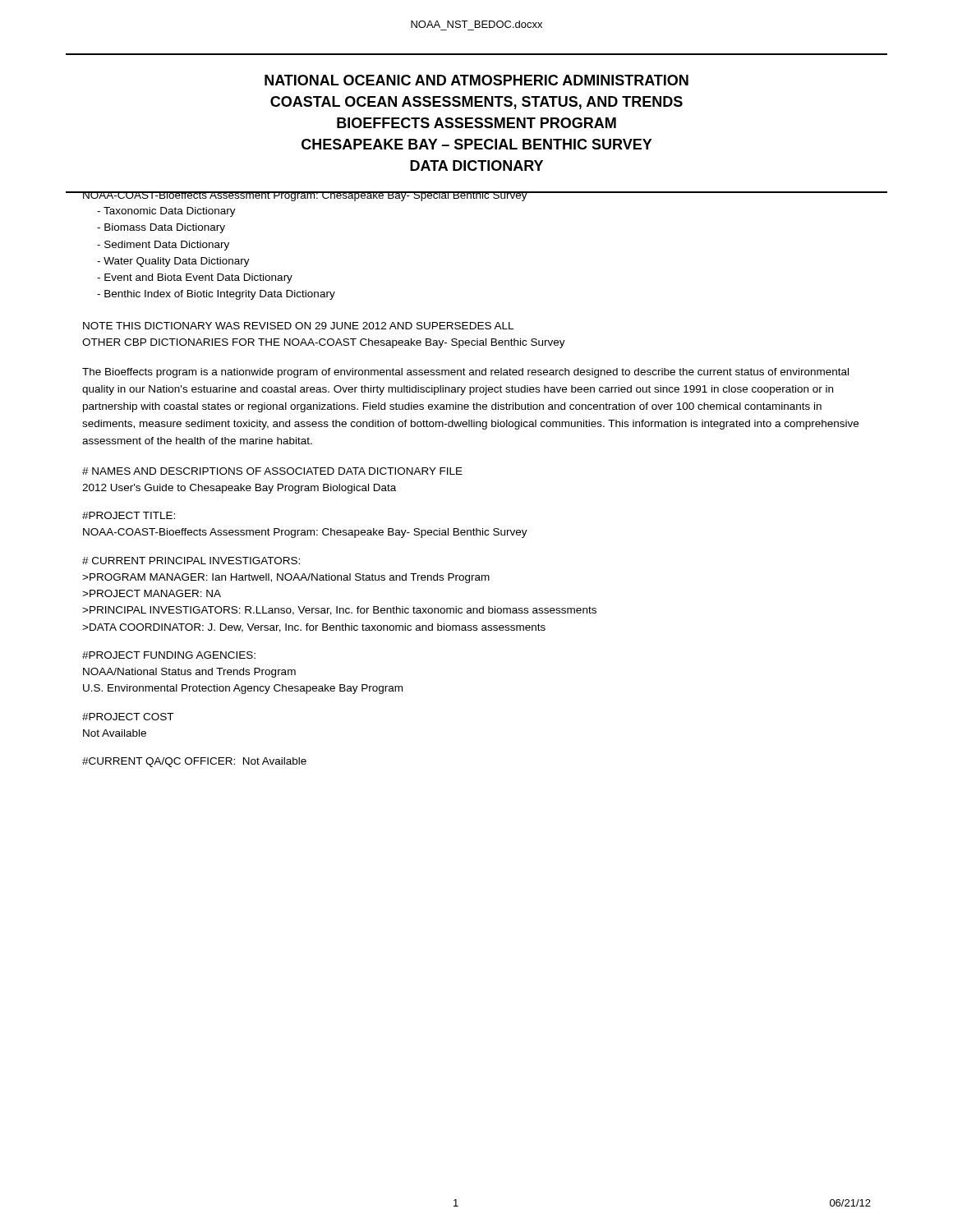953x1232 pixels.
Task: Point to "Taxonomic Data Dictionary"
Action: click(166, 211)
